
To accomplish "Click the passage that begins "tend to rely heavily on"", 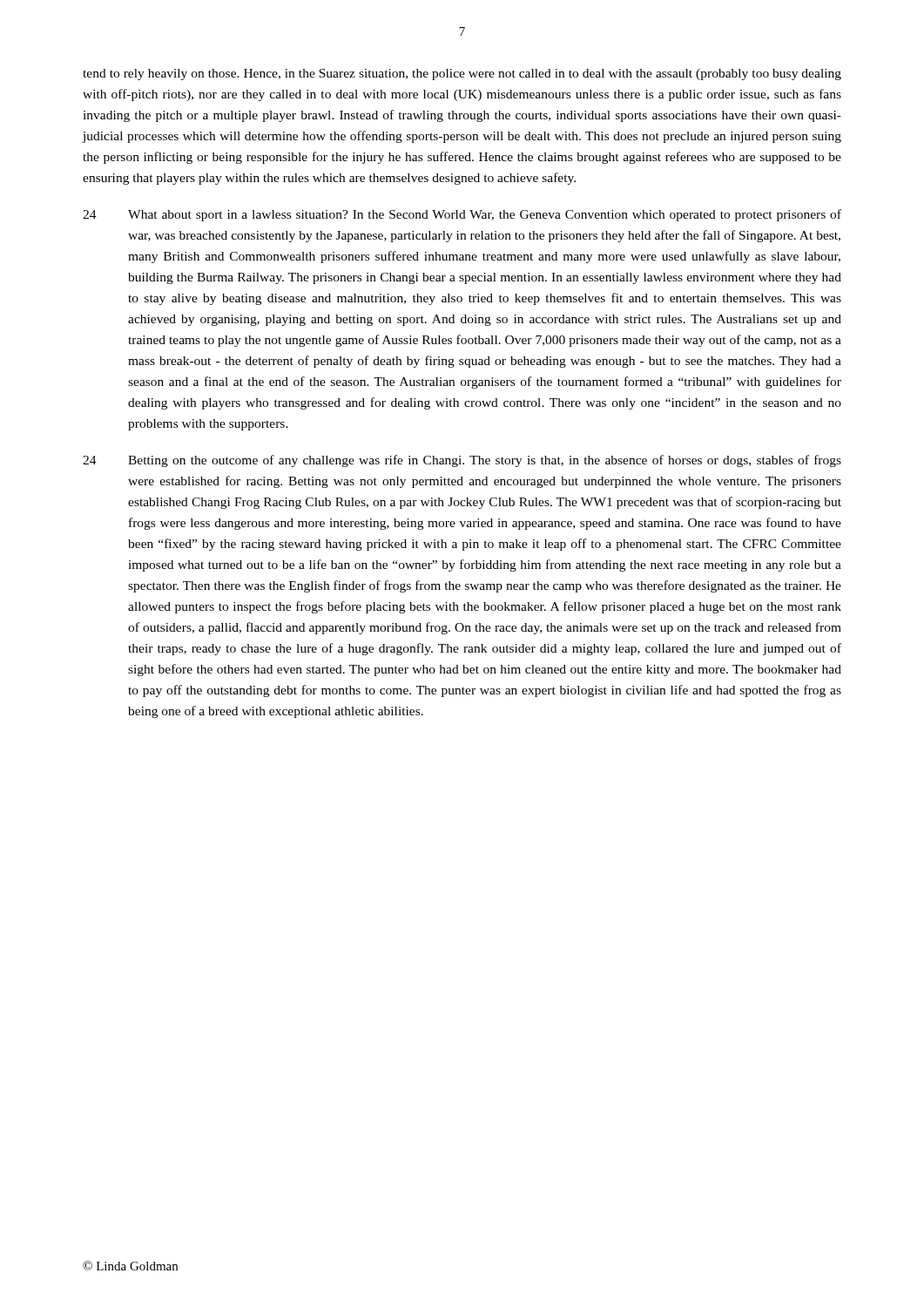I will [x=462, y=125].
